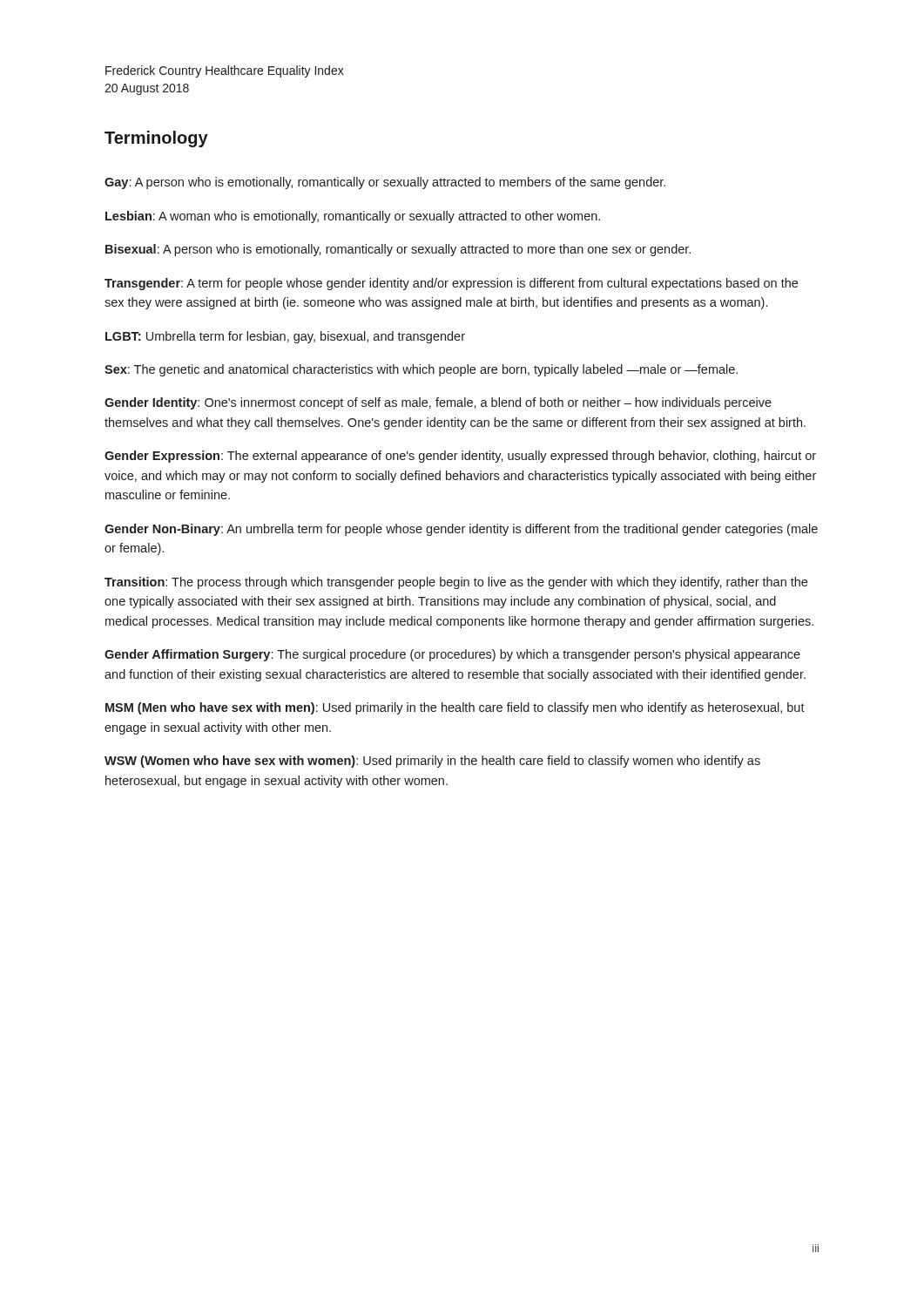Point to the block beginning "WSW (Women who have sex with"
The height and width of the screenshot is (1307, 924).
pyautogui.click(x=432, y=770)
